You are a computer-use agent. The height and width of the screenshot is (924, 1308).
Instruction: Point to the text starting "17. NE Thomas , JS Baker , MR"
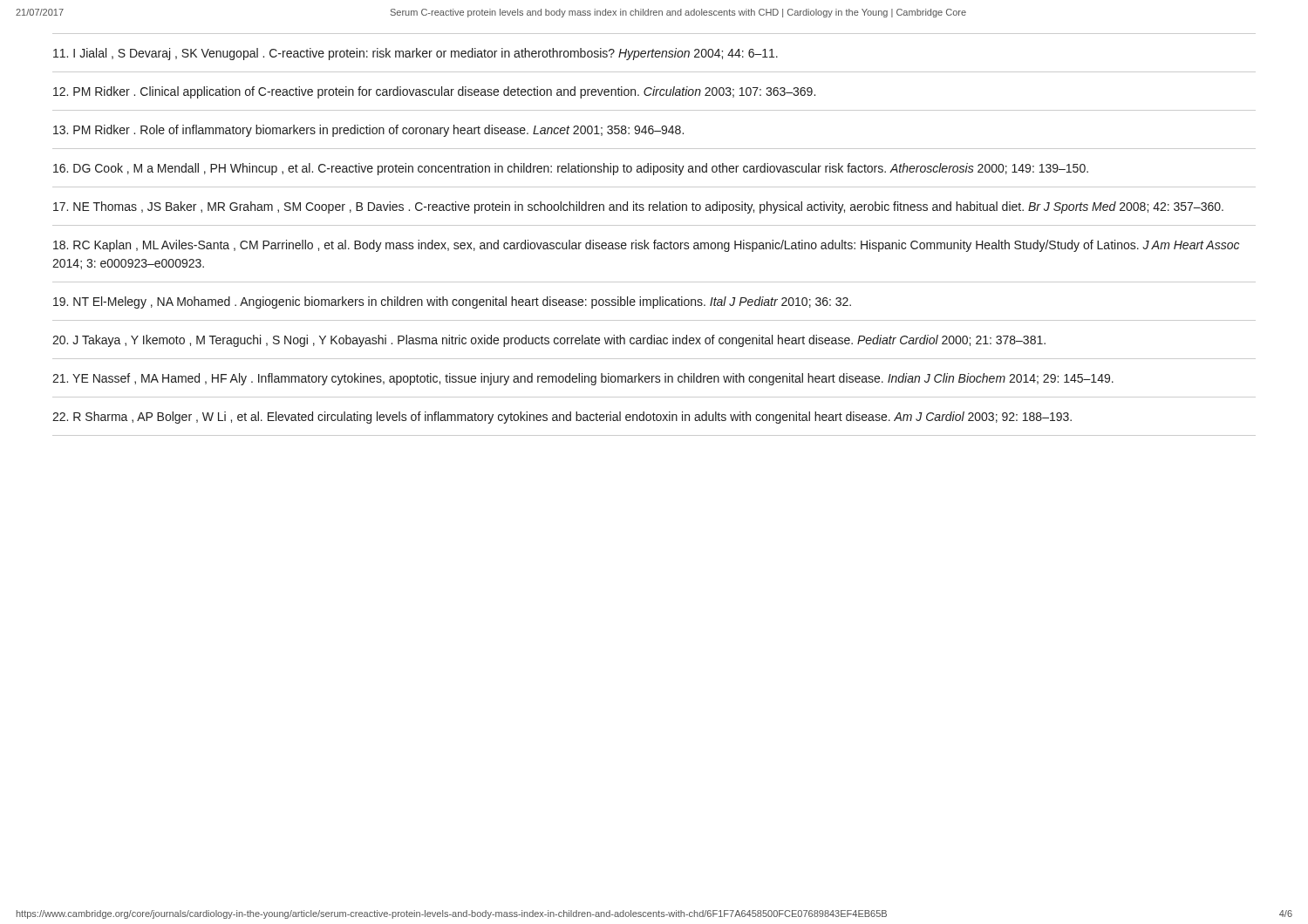point(638,207)
